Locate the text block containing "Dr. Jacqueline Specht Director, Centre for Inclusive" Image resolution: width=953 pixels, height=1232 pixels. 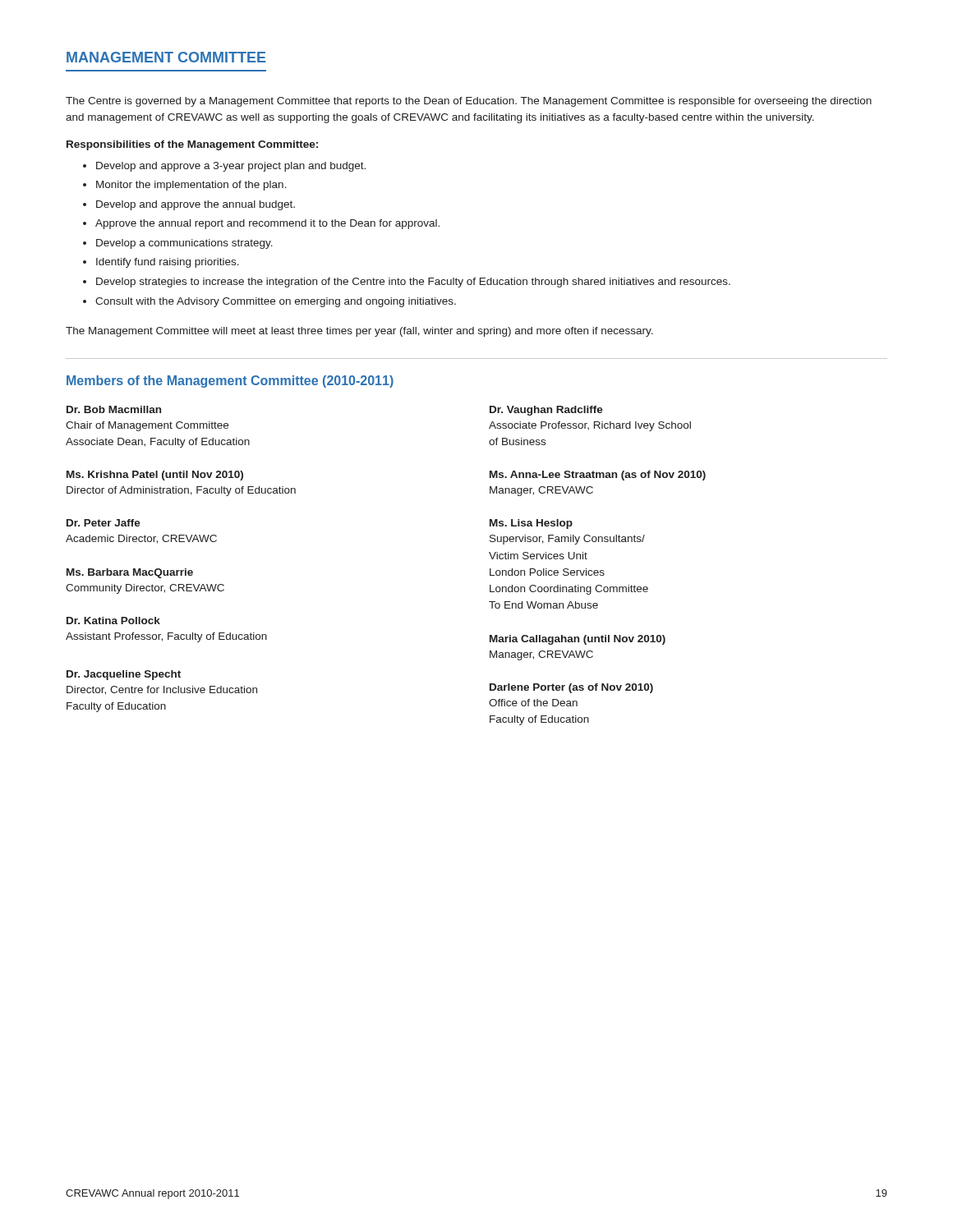point(265,691)
